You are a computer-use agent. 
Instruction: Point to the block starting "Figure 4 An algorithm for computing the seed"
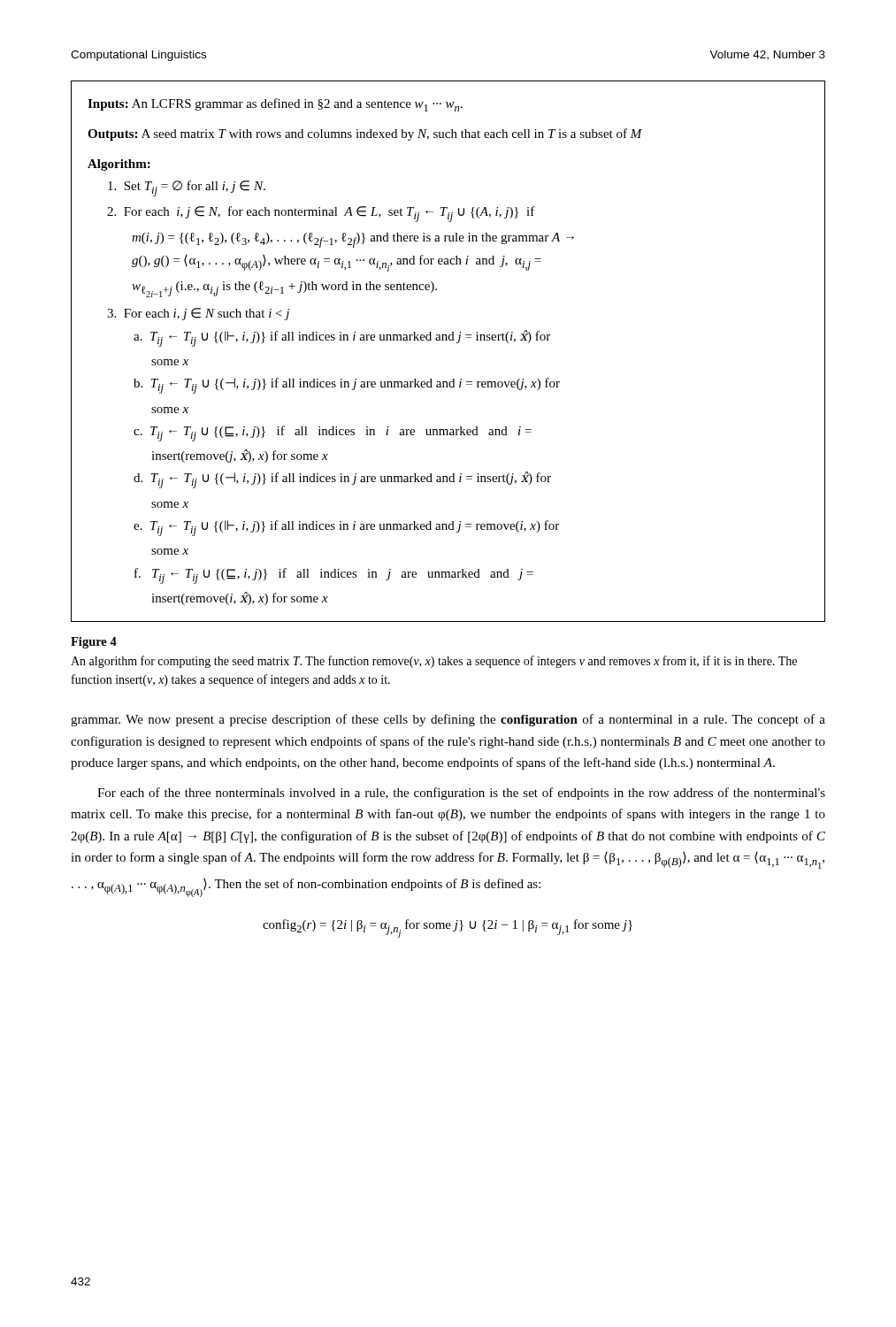pos(448,662)
